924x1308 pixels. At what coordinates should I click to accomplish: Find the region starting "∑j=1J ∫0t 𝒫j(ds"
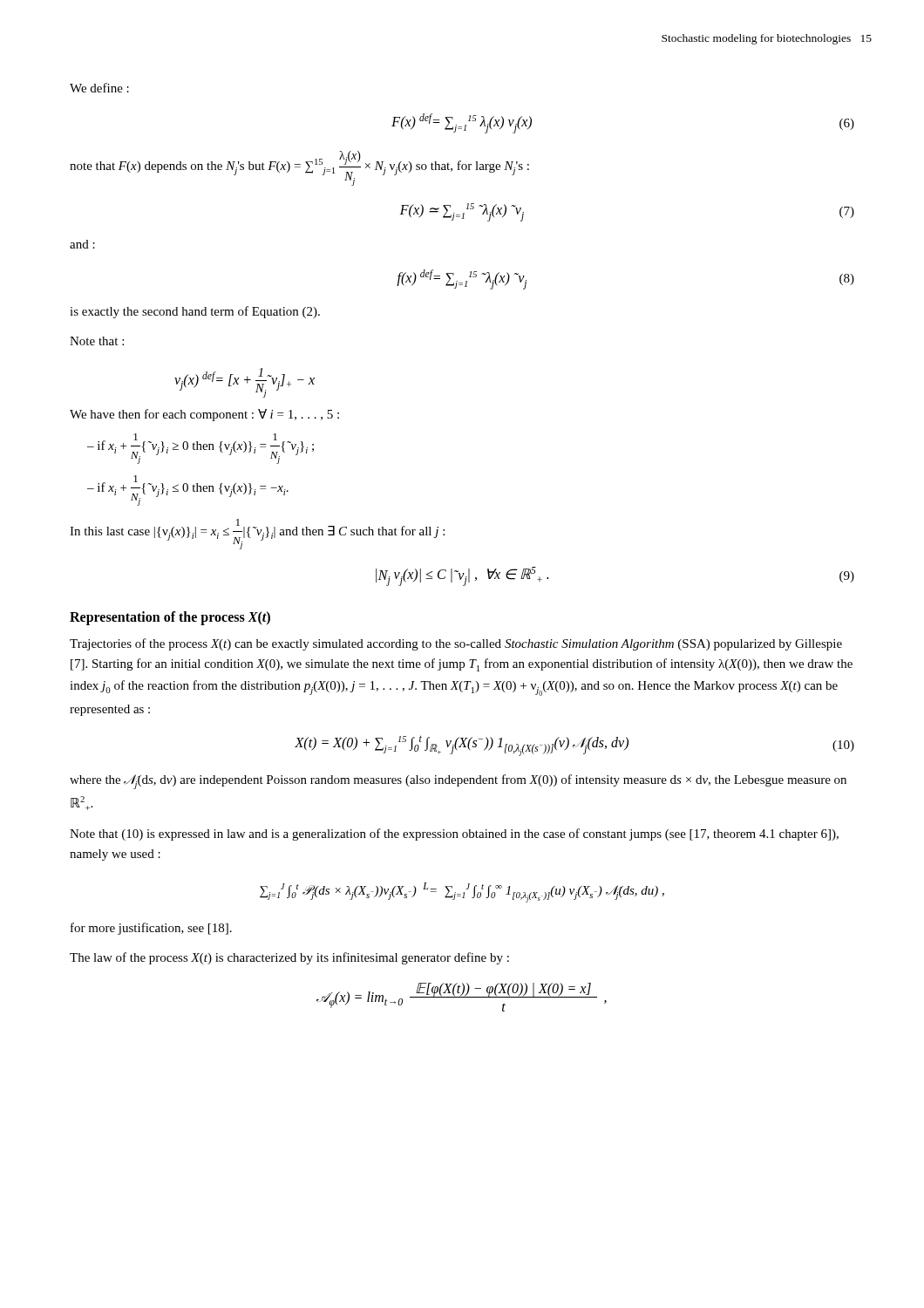click(462, 891)
